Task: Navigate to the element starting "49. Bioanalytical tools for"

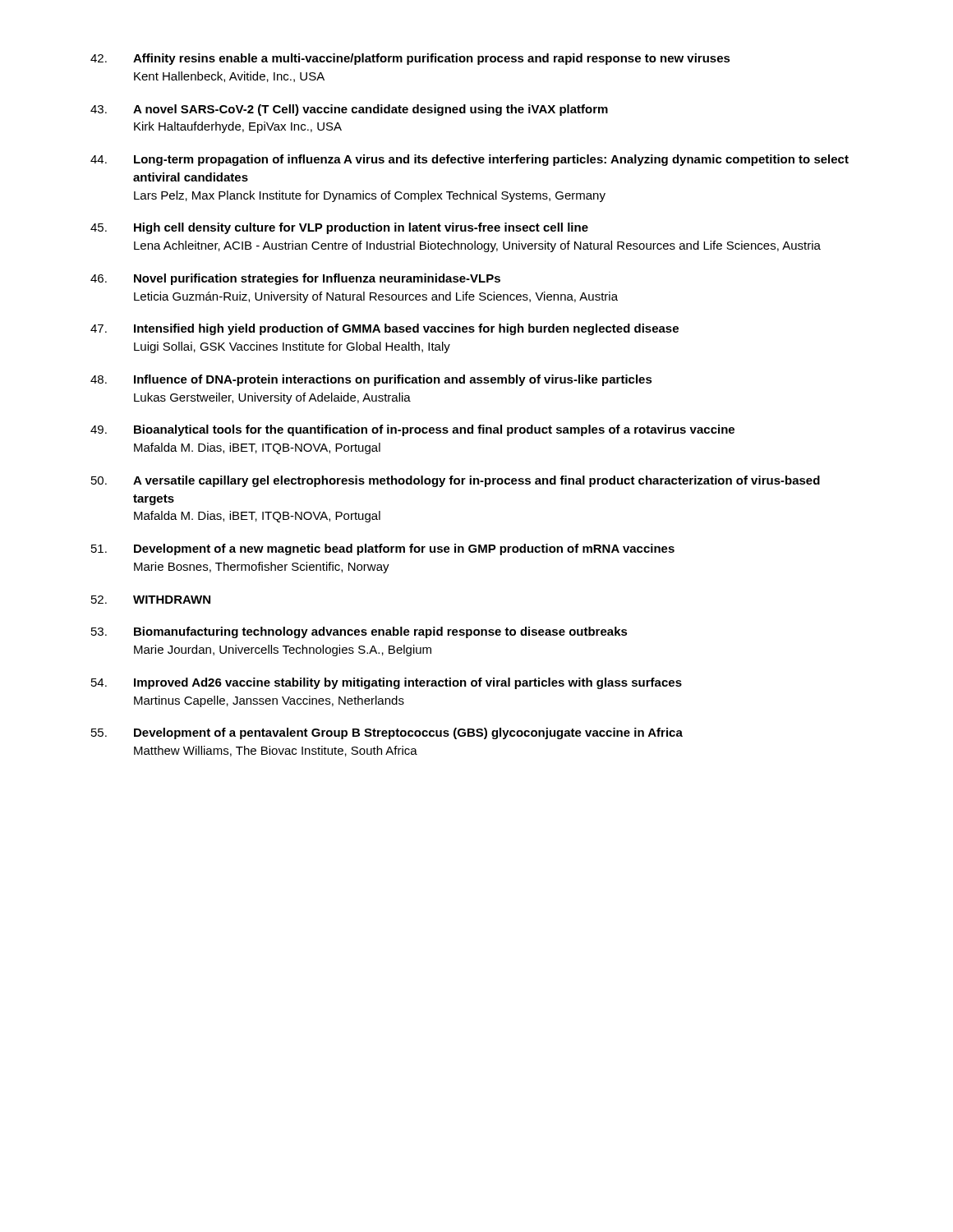Action: coord(476,439)
